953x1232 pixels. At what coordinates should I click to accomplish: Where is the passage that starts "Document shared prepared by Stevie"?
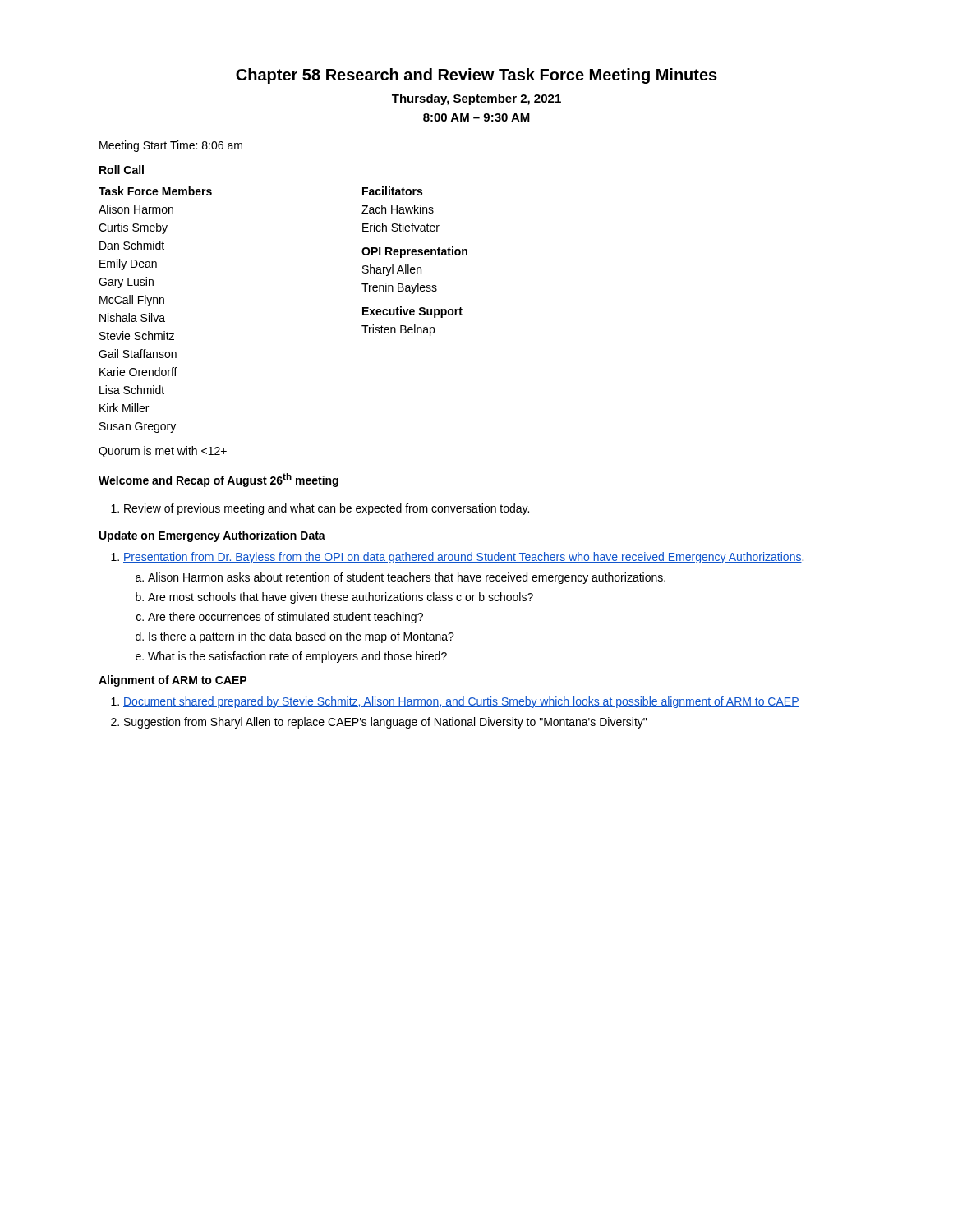point(489,702)
